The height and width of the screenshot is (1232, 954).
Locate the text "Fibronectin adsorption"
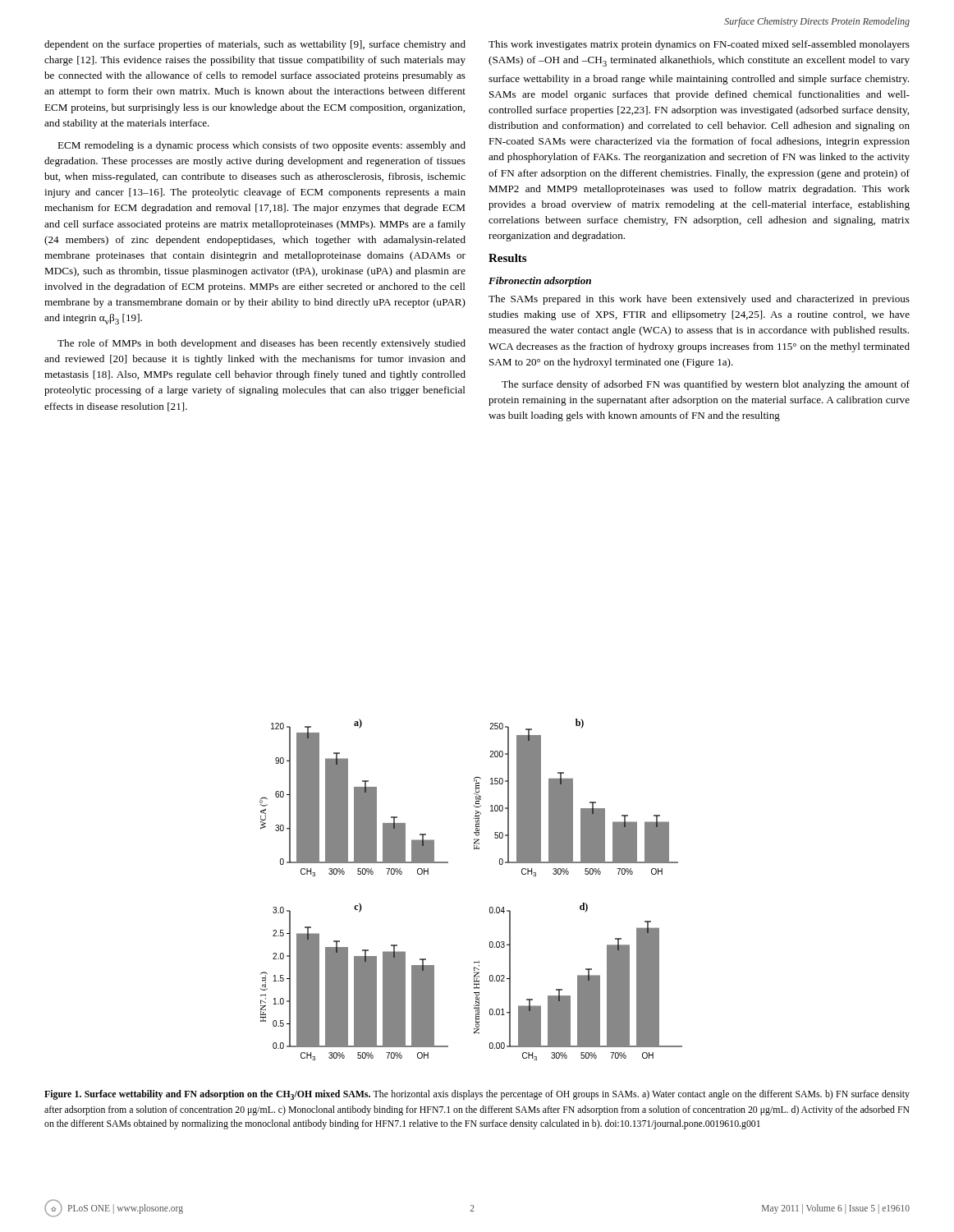[540, 281]
